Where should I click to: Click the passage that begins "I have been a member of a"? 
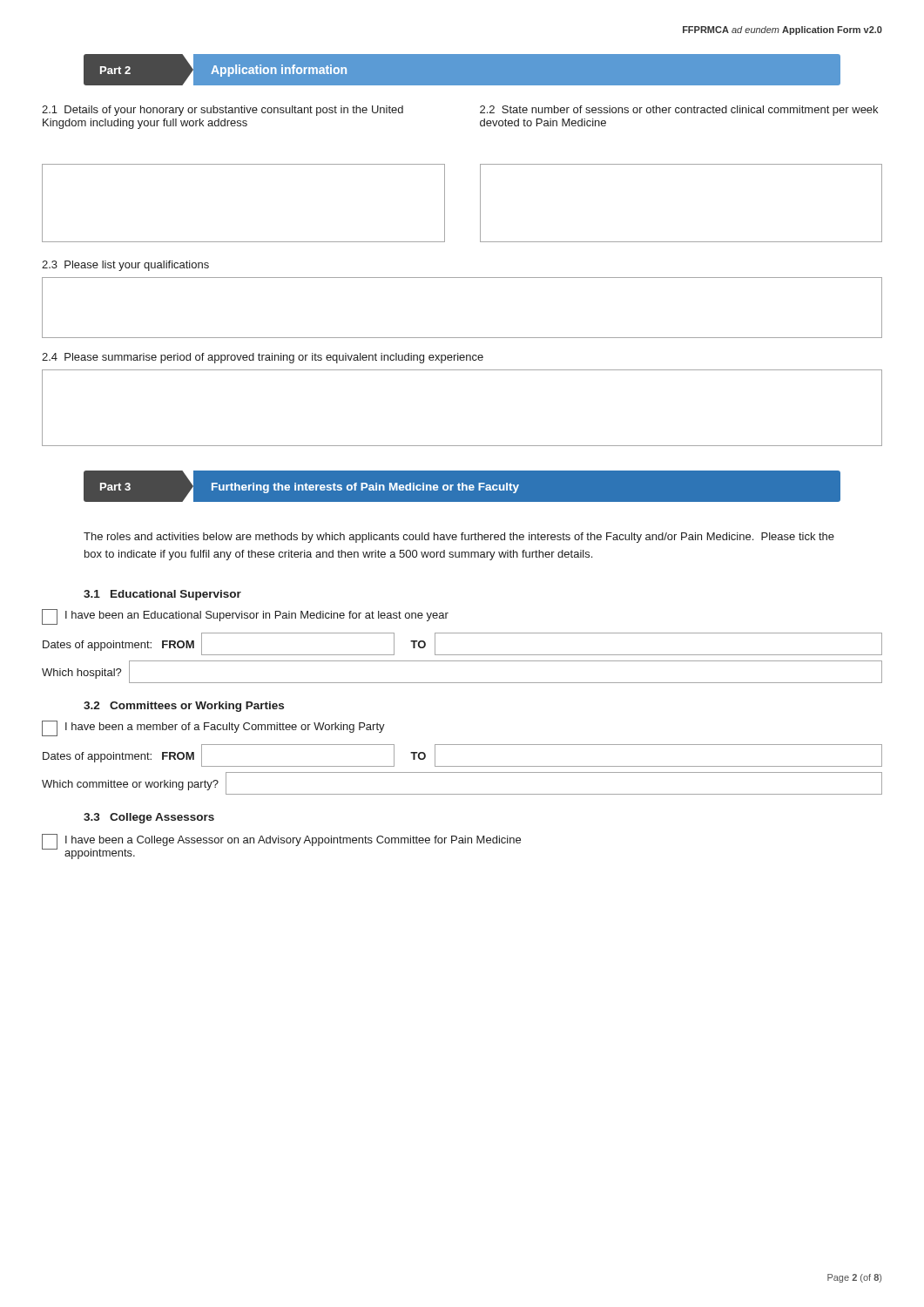point(213,728)
